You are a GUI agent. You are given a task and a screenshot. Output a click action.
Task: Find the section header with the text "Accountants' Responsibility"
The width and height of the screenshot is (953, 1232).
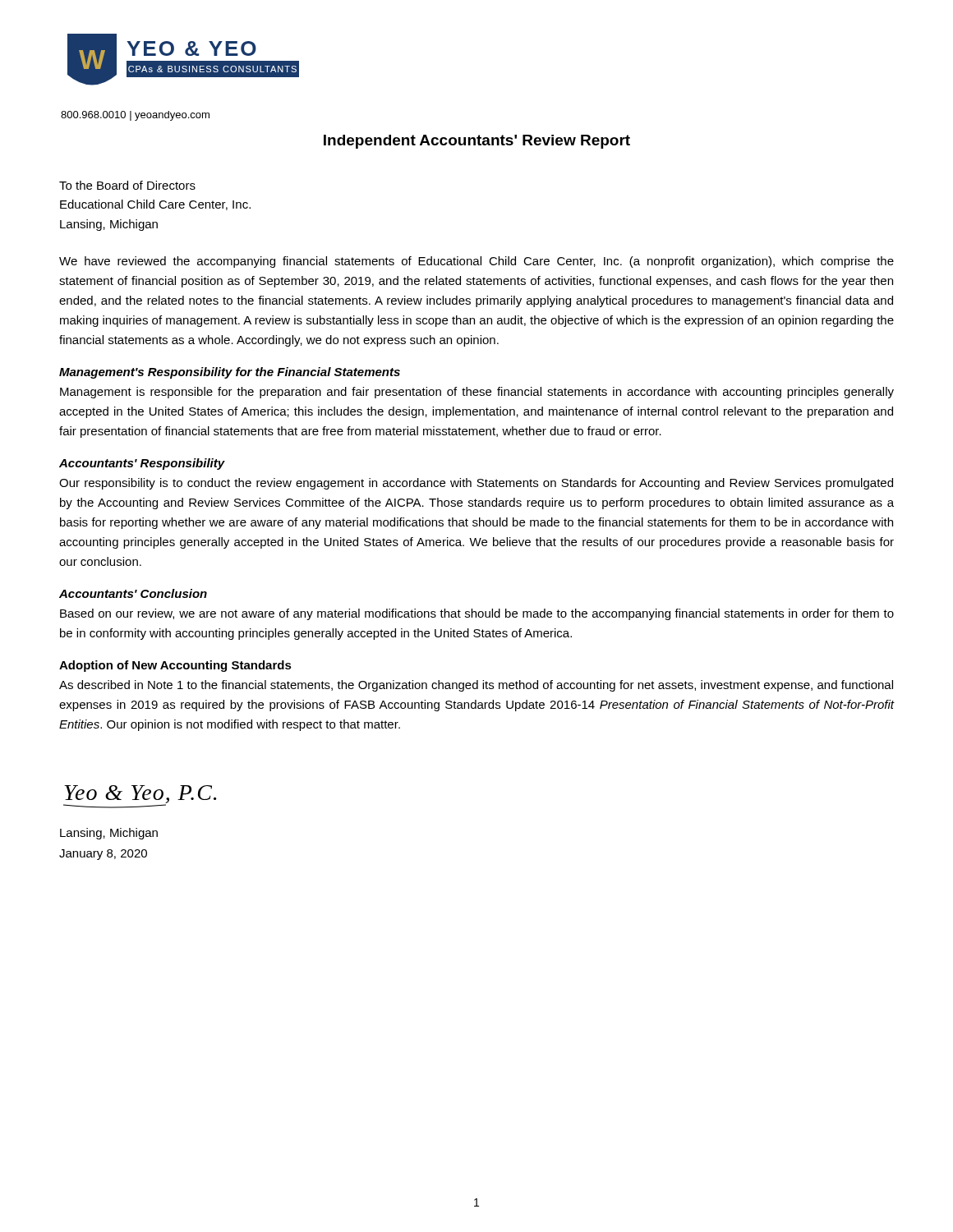coord(142,463)
